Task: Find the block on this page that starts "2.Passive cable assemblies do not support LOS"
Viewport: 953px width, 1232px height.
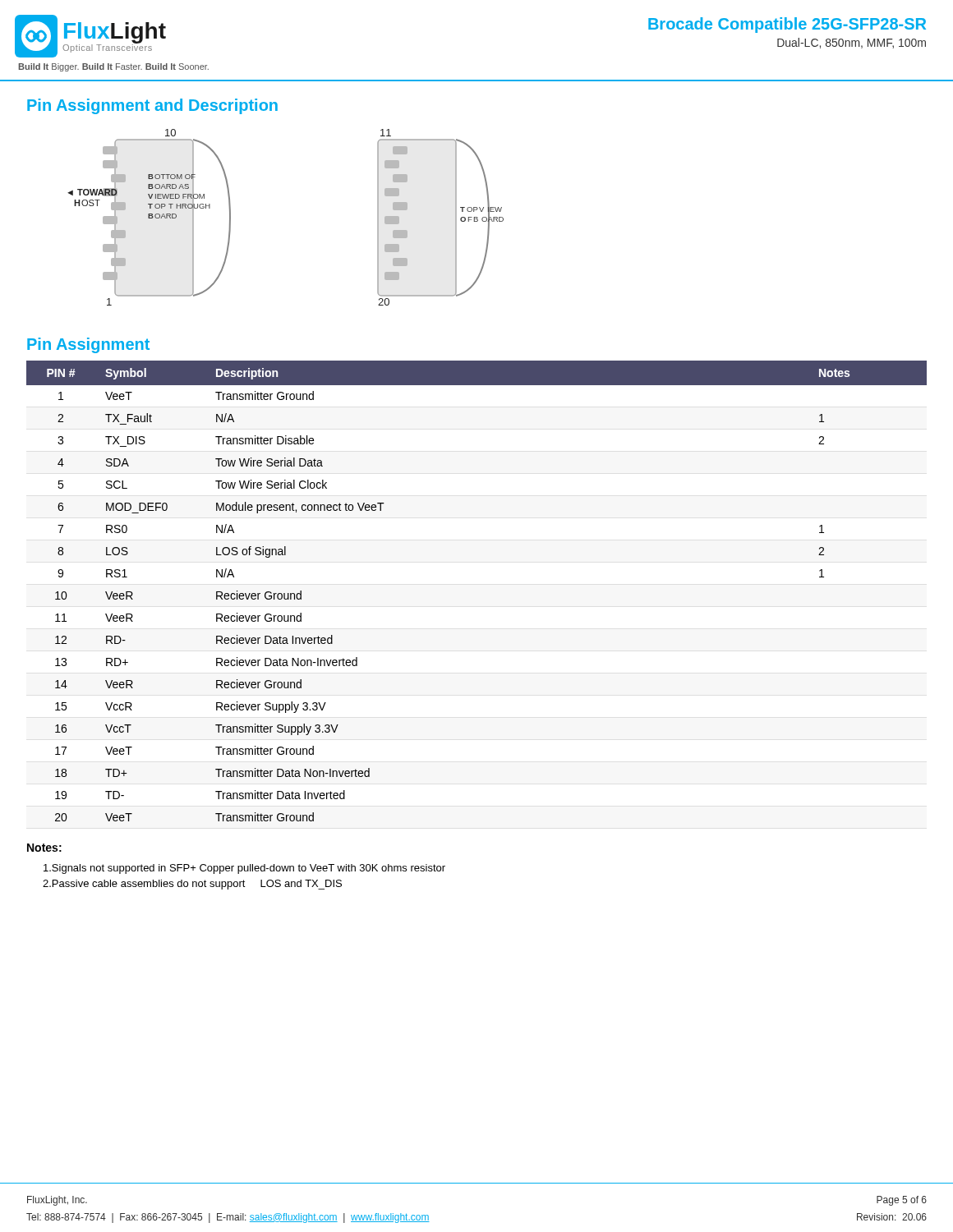Action: (193, 883)
